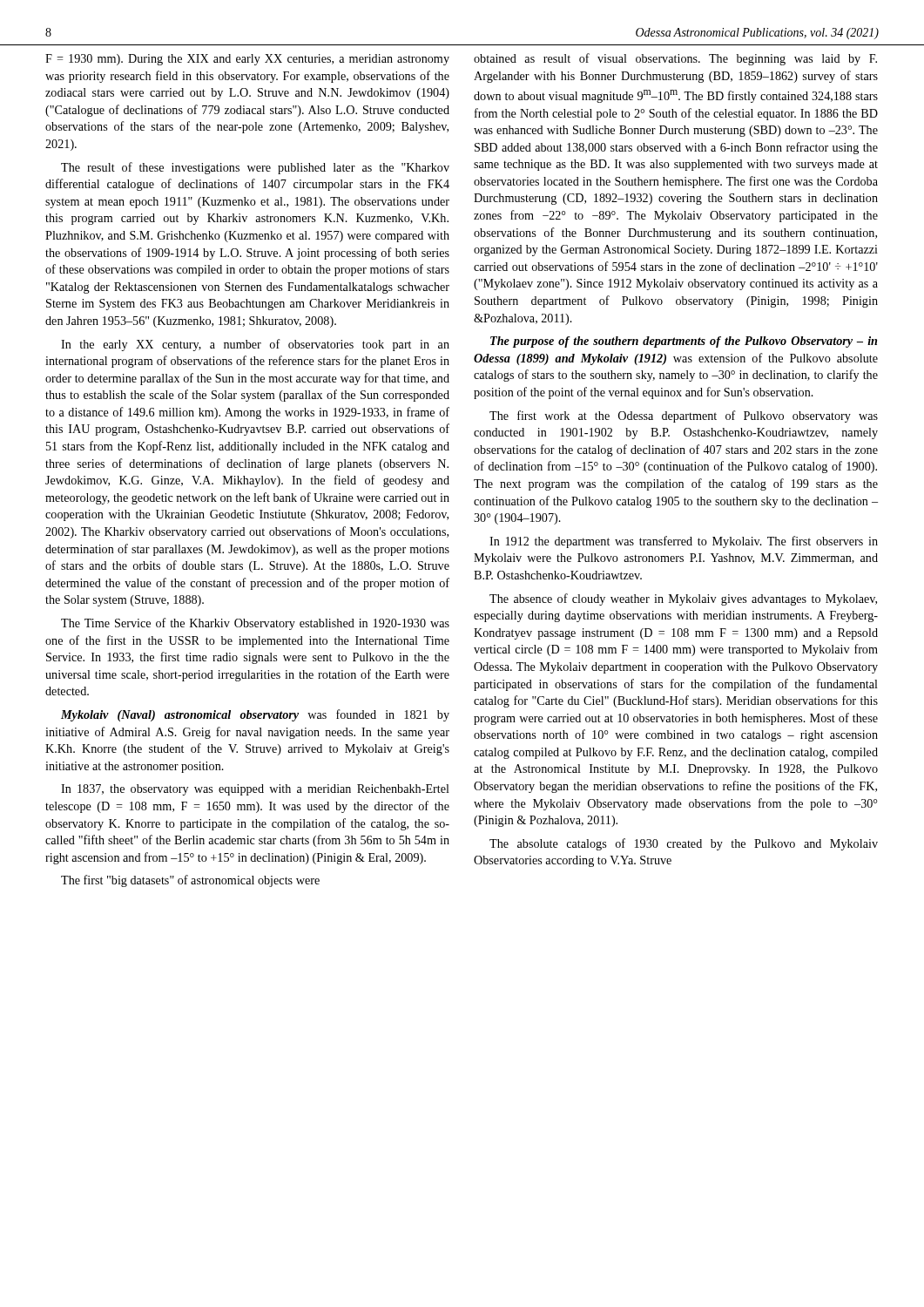Find the text block containing "The first work at the Odessa department"

[x=676, y=466]
